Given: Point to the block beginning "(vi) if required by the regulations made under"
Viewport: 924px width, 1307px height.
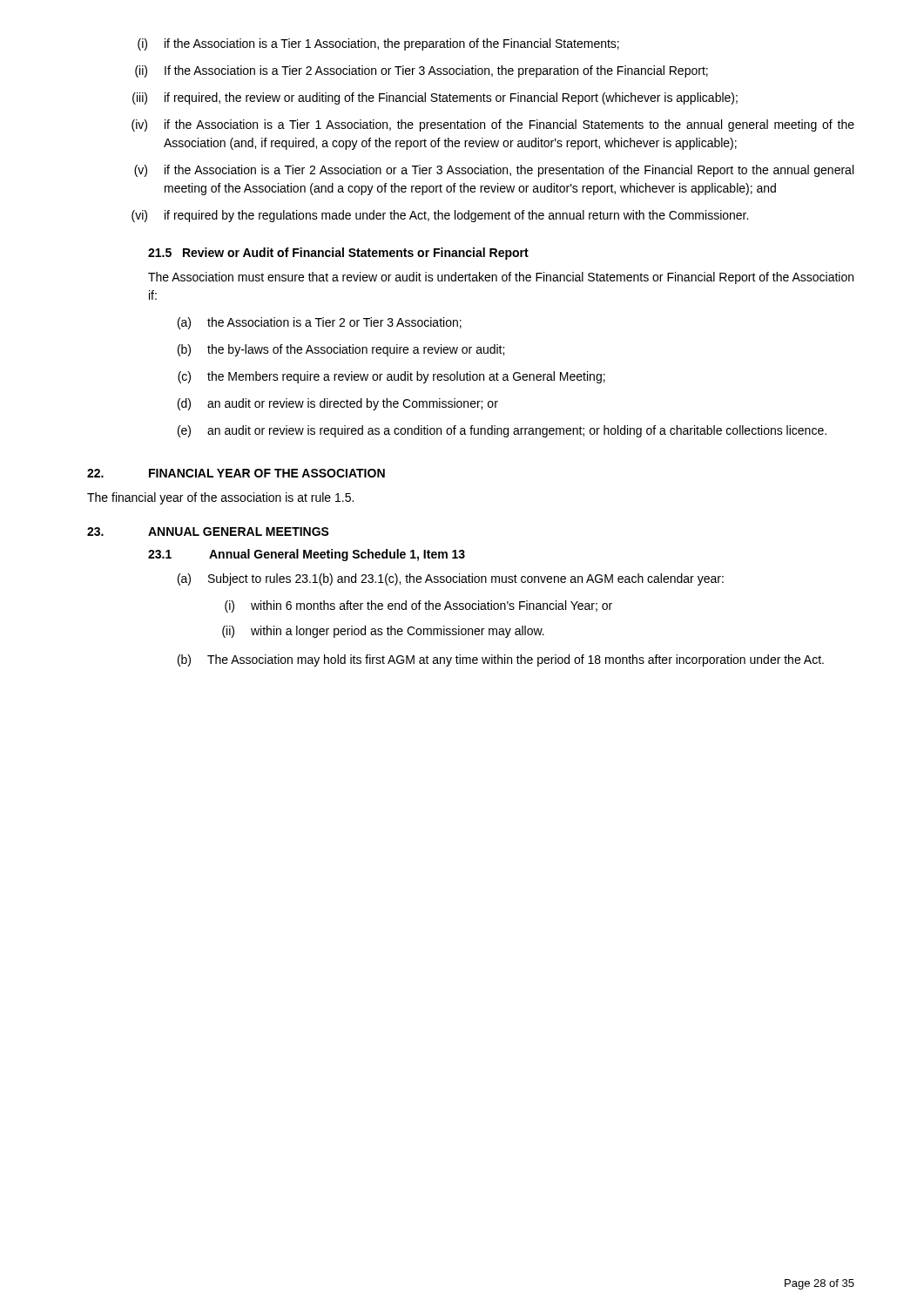Looking at the screenshot, I should tap(471, 216).
